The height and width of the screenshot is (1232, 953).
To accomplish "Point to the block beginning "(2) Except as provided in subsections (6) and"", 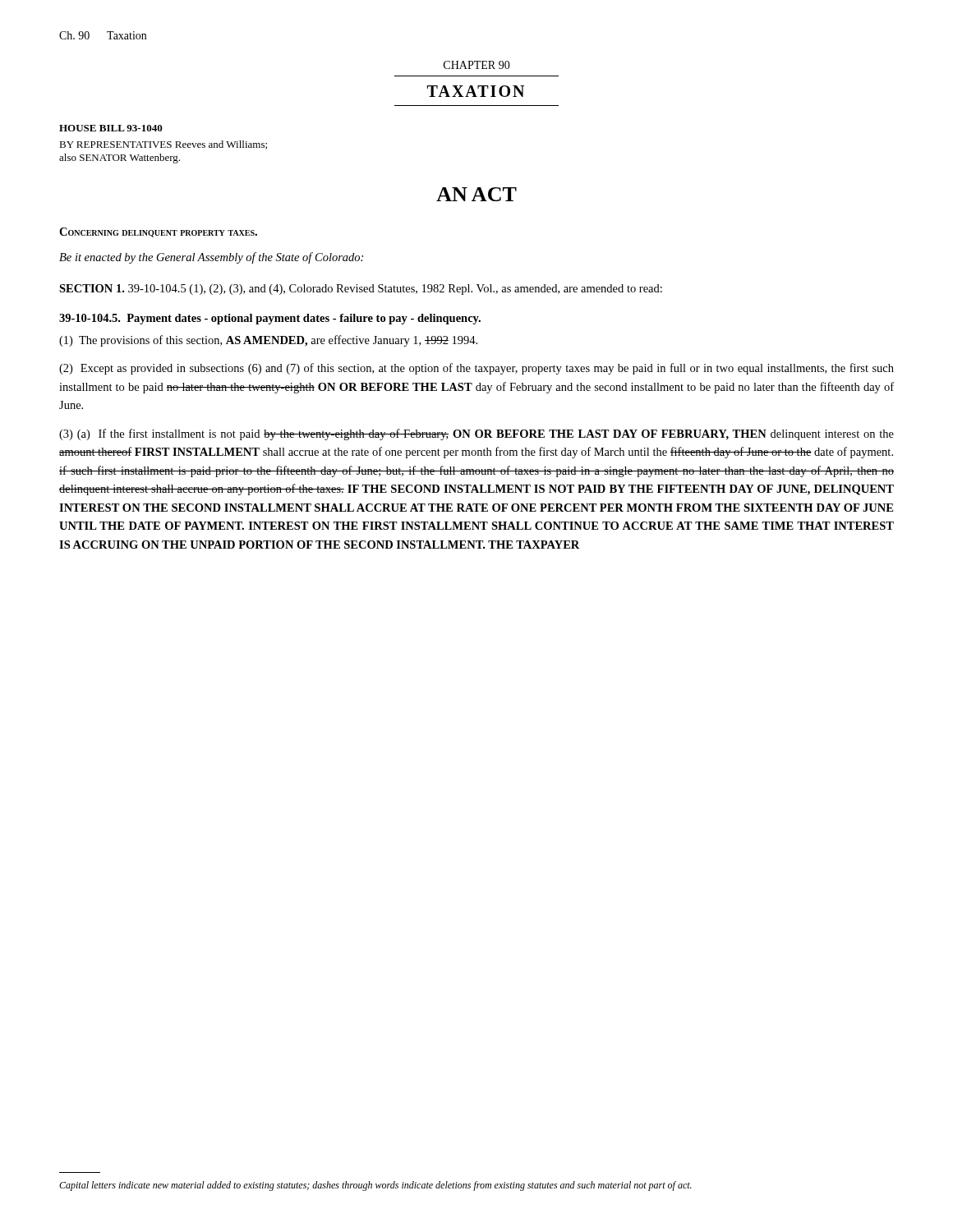I will [x=476, y=387].
